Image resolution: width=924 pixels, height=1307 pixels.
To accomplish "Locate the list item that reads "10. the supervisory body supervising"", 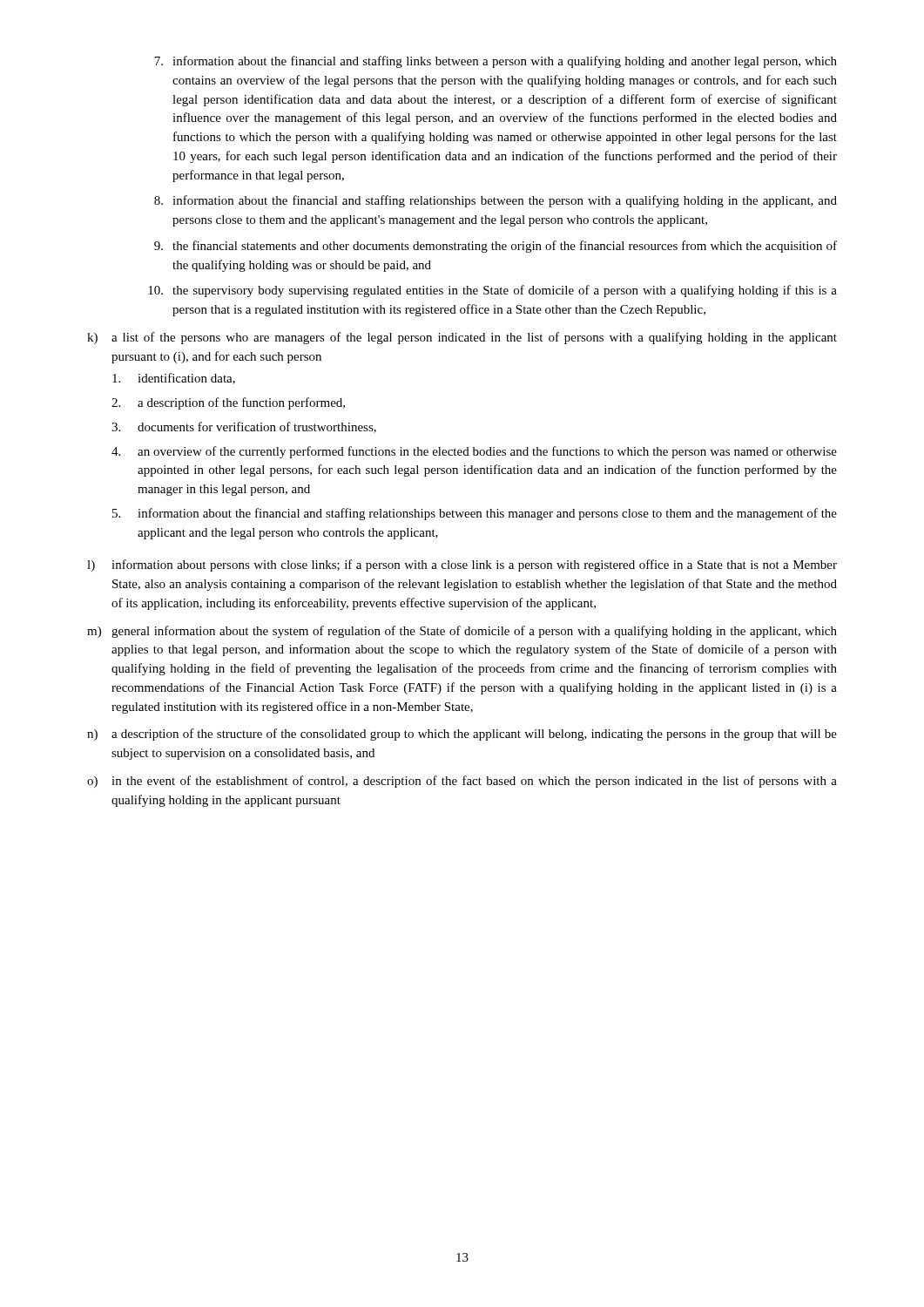I will coord(484,301).
